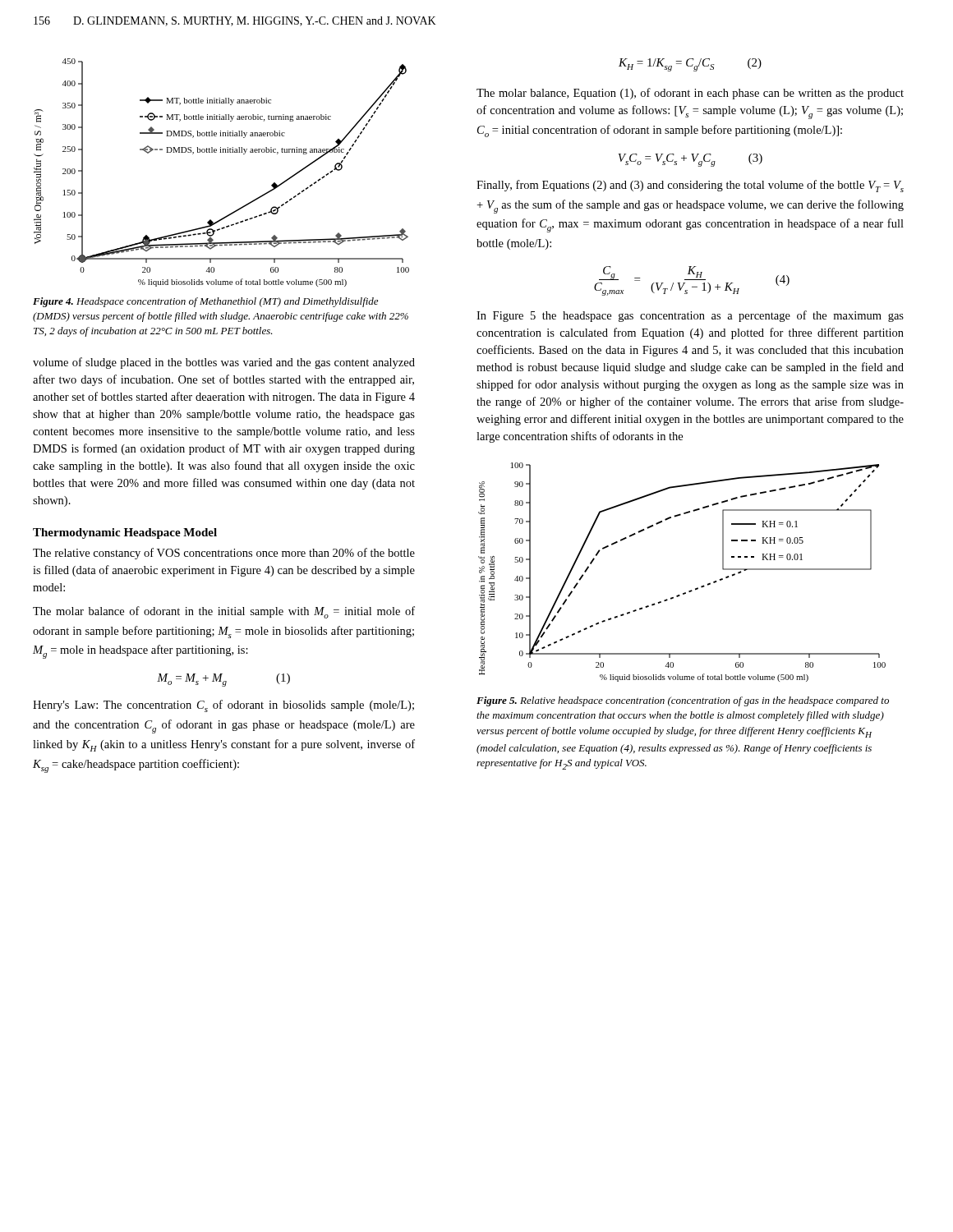Point to the passage starting "KH = 1/Ksg = Cg/CS(2)"

690,64
